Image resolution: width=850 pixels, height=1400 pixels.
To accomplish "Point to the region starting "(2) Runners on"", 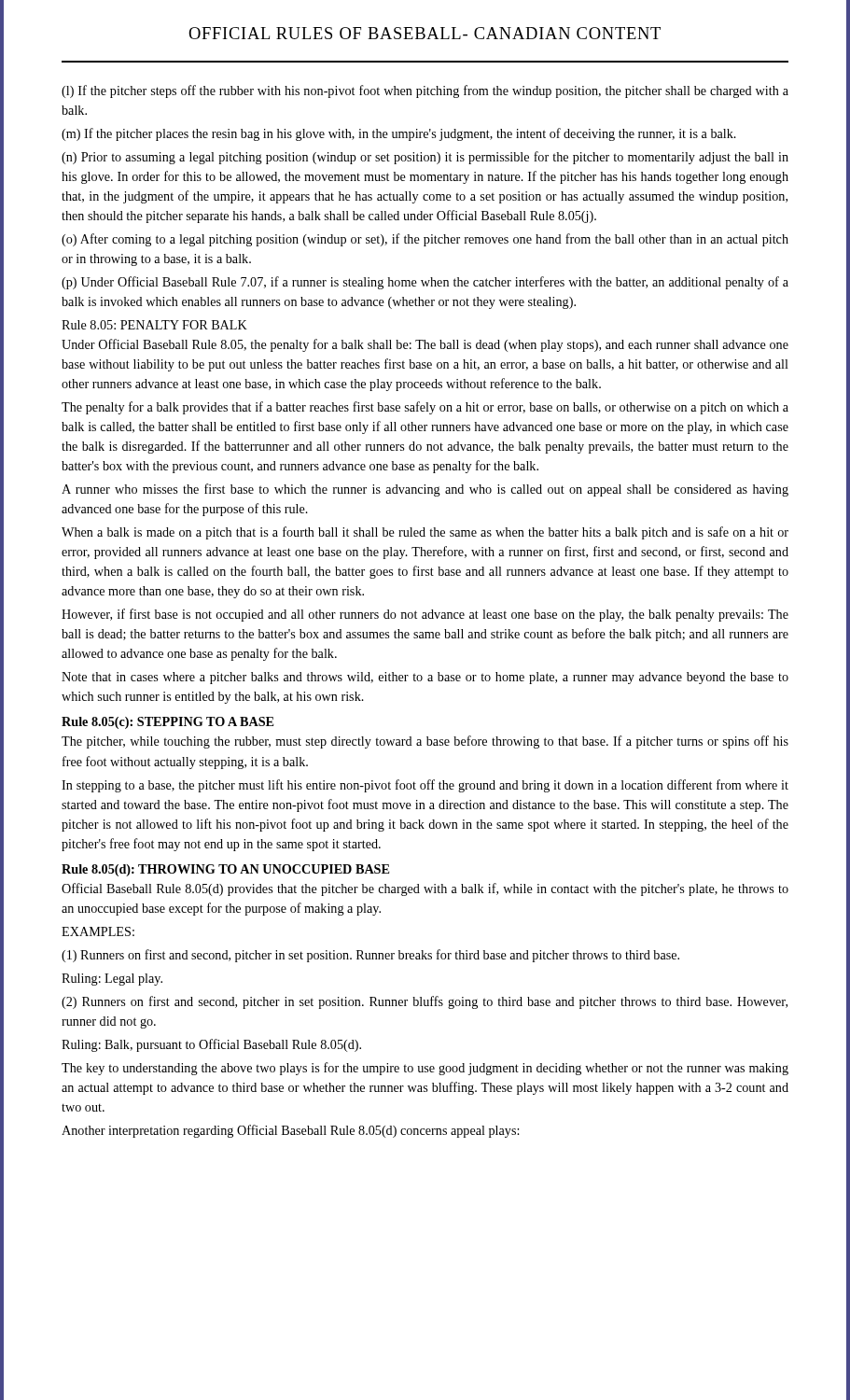I will (x=425, y=1011).
